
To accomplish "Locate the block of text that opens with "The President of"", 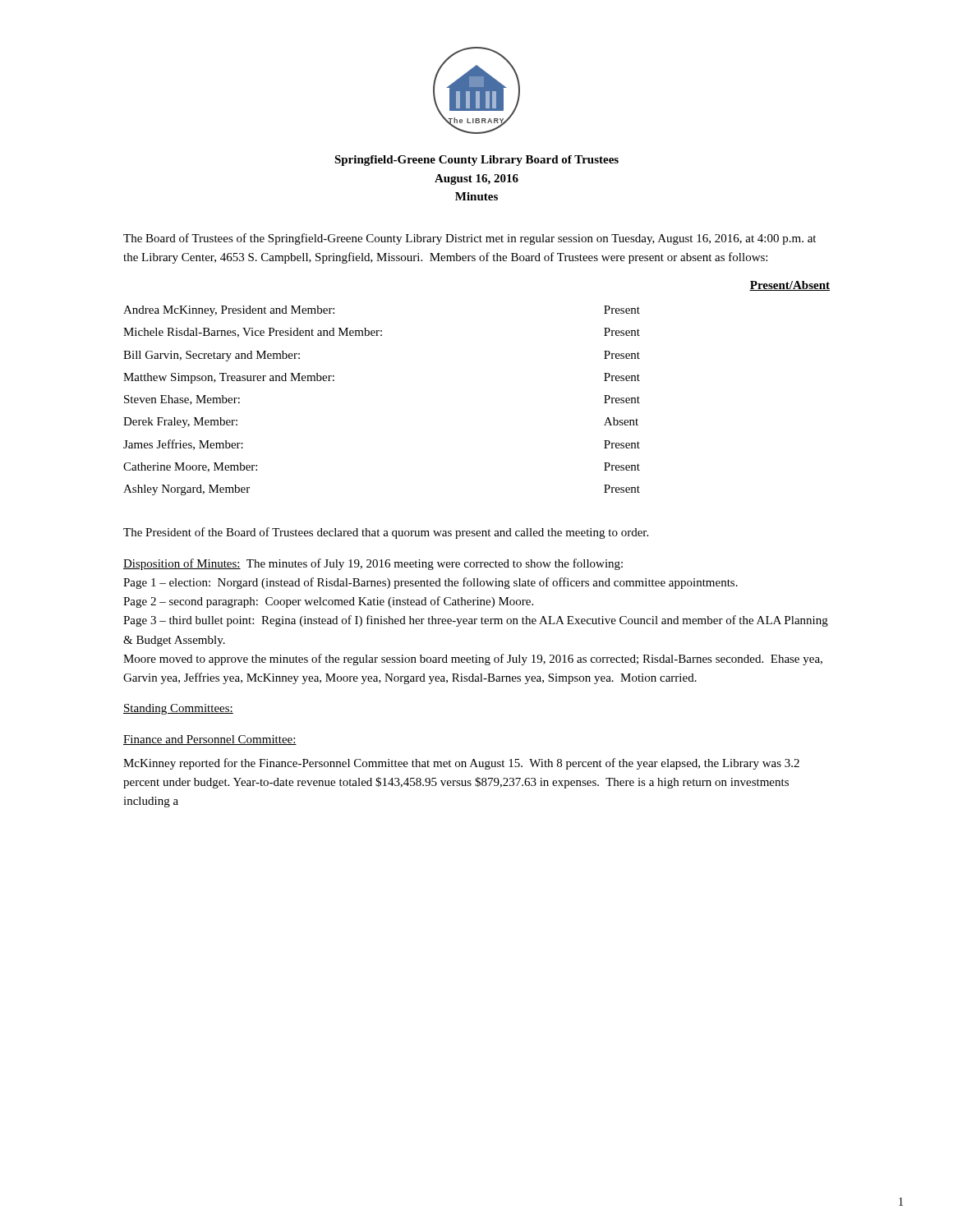I will (x=386, y=532).
